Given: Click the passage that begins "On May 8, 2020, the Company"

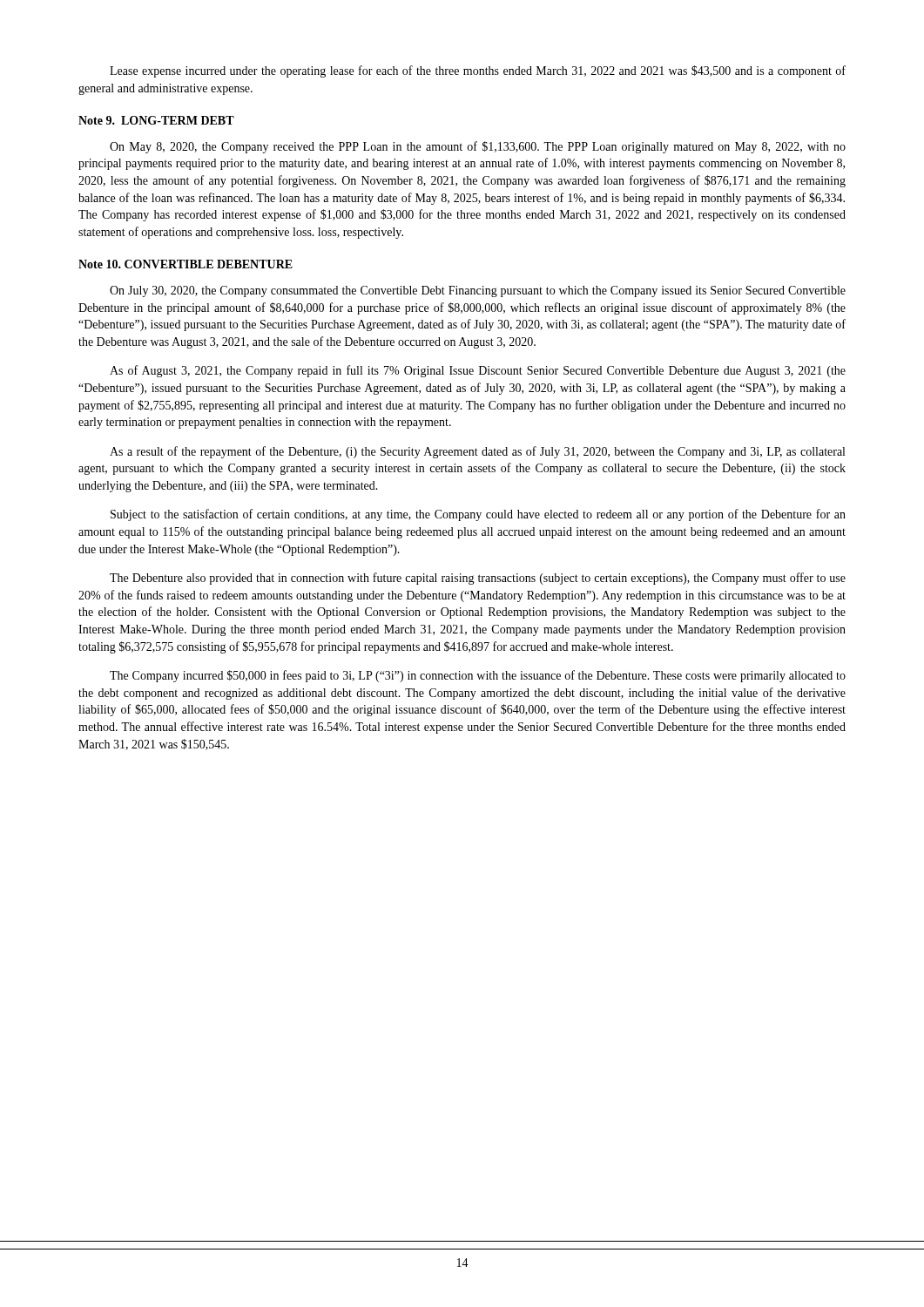Looking at the screenshot, I should point(462,190).
